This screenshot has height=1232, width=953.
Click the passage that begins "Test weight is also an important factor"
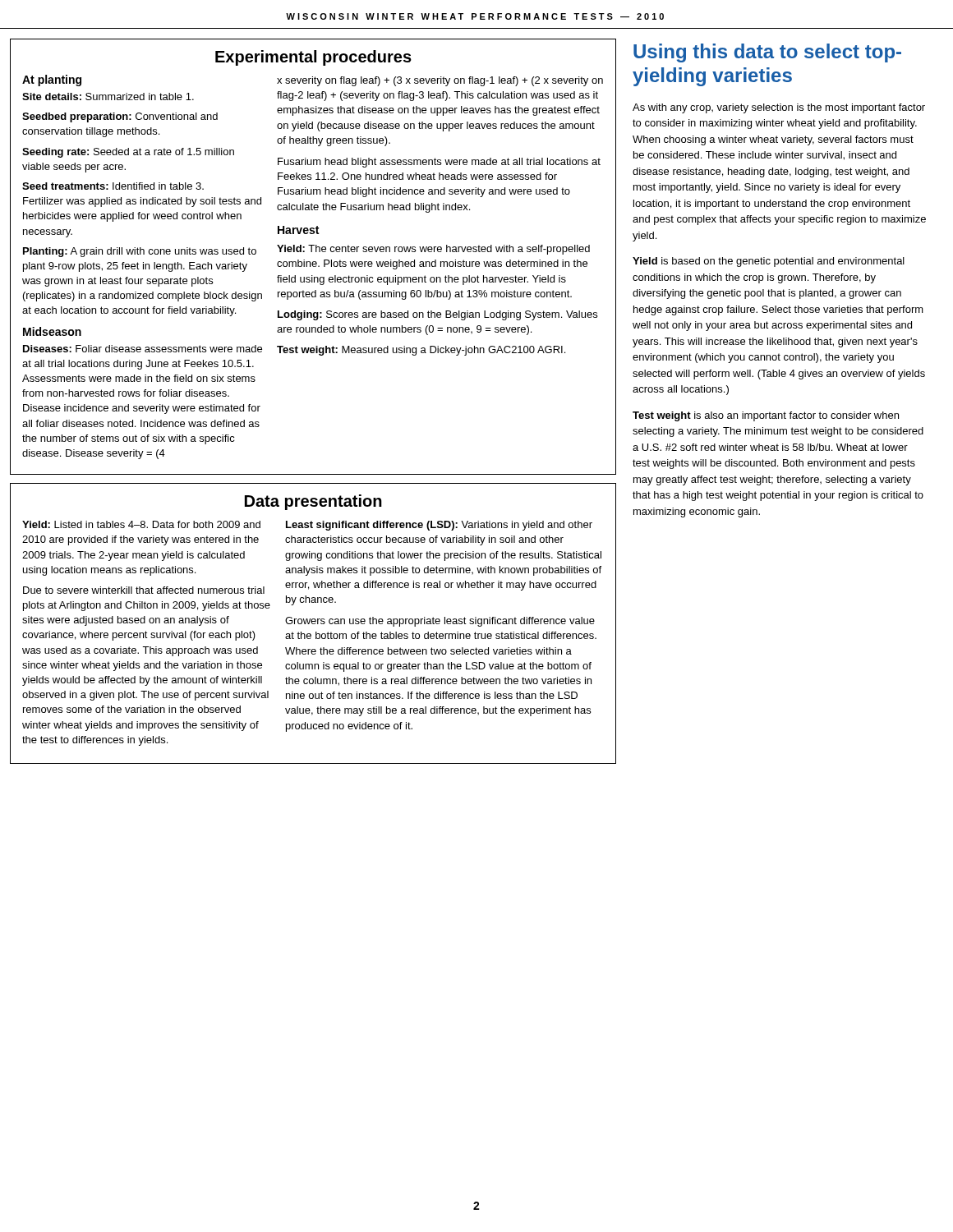[x=778, y=463]
